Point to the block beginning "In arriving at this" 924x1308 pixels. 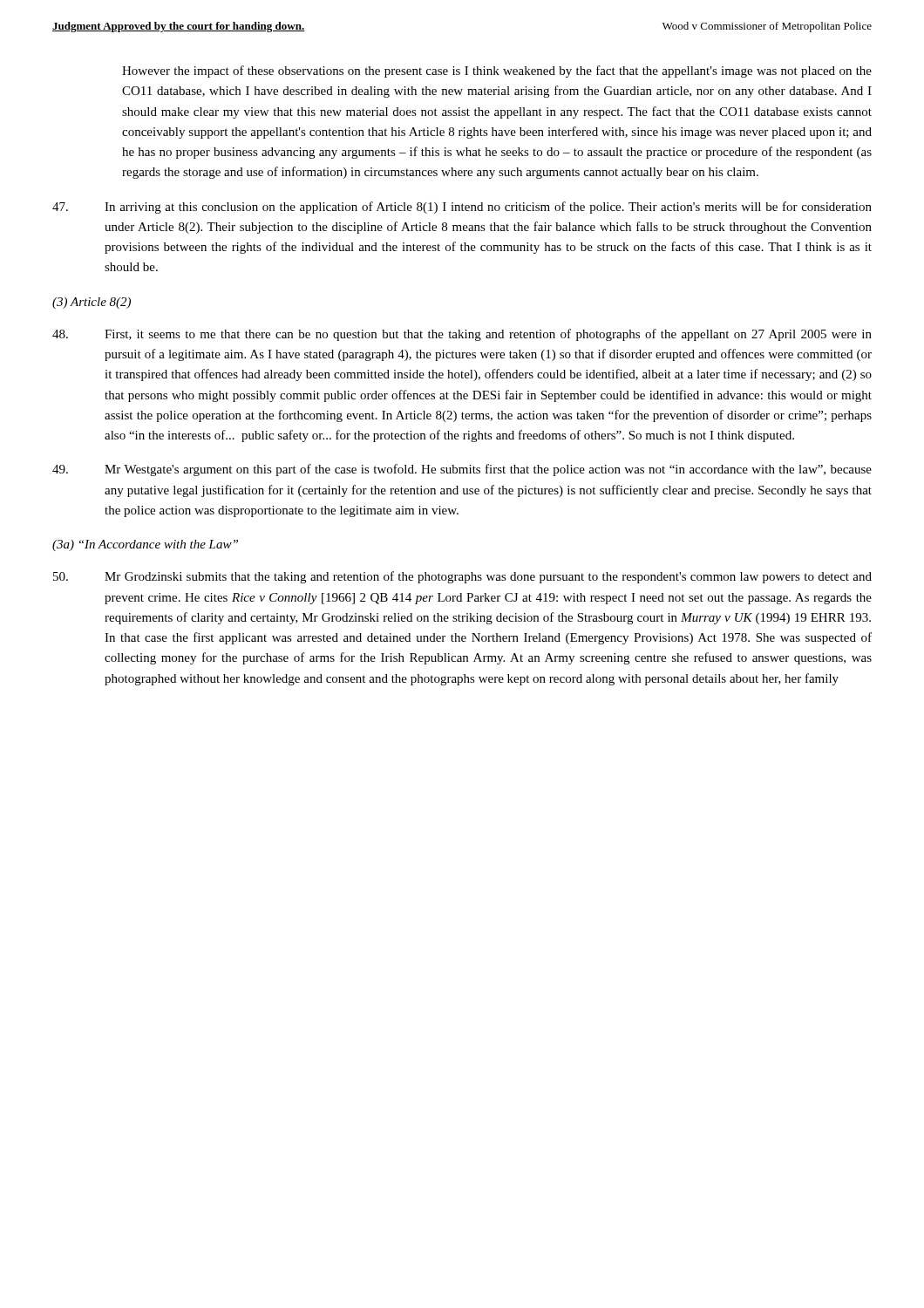tap(462, 237)
